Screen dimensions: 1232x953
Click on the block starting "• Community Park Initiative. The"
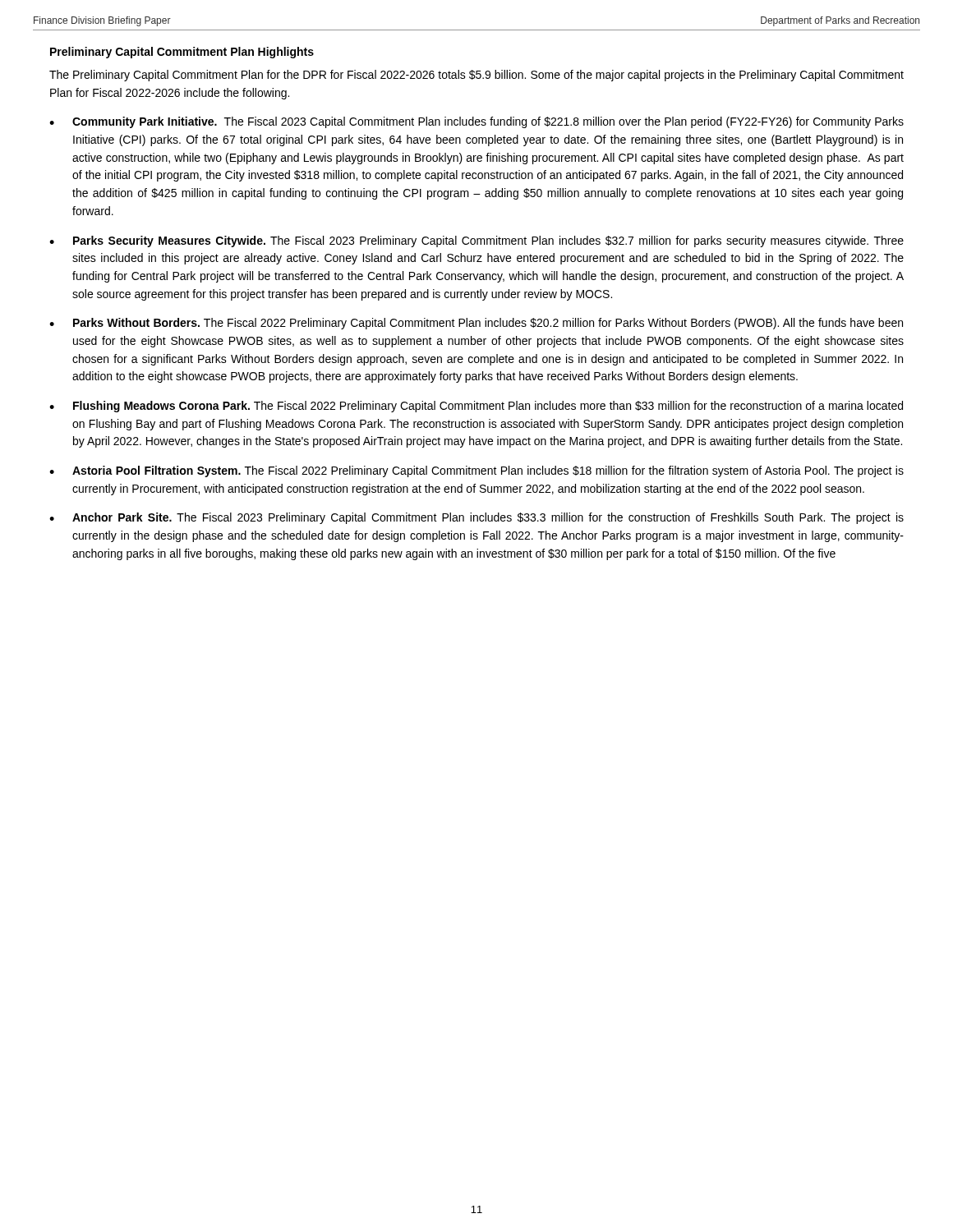(476, 167)
